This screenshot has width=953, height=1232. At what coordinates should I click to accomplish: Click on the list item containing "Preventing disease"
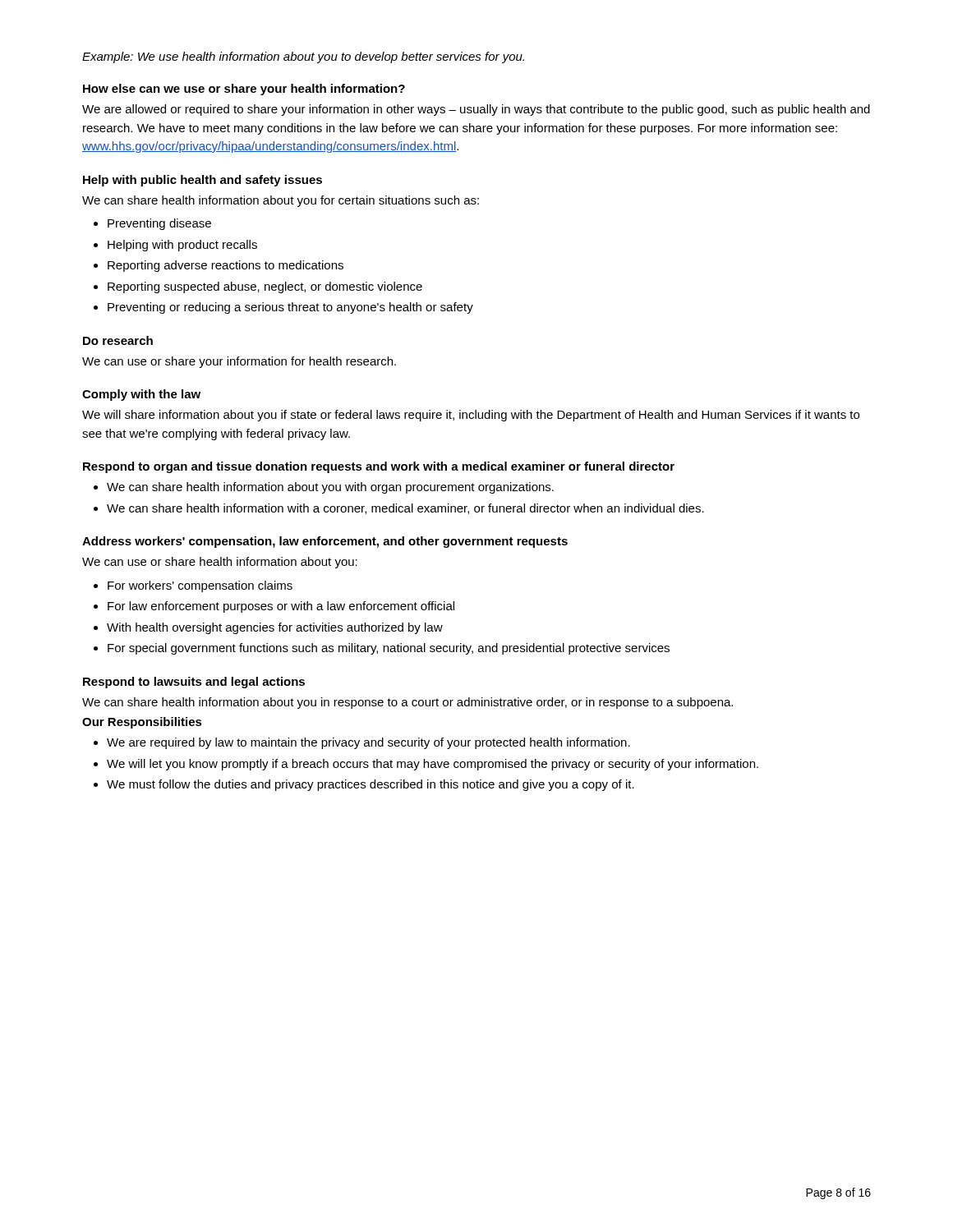click(x=159, y=223)
